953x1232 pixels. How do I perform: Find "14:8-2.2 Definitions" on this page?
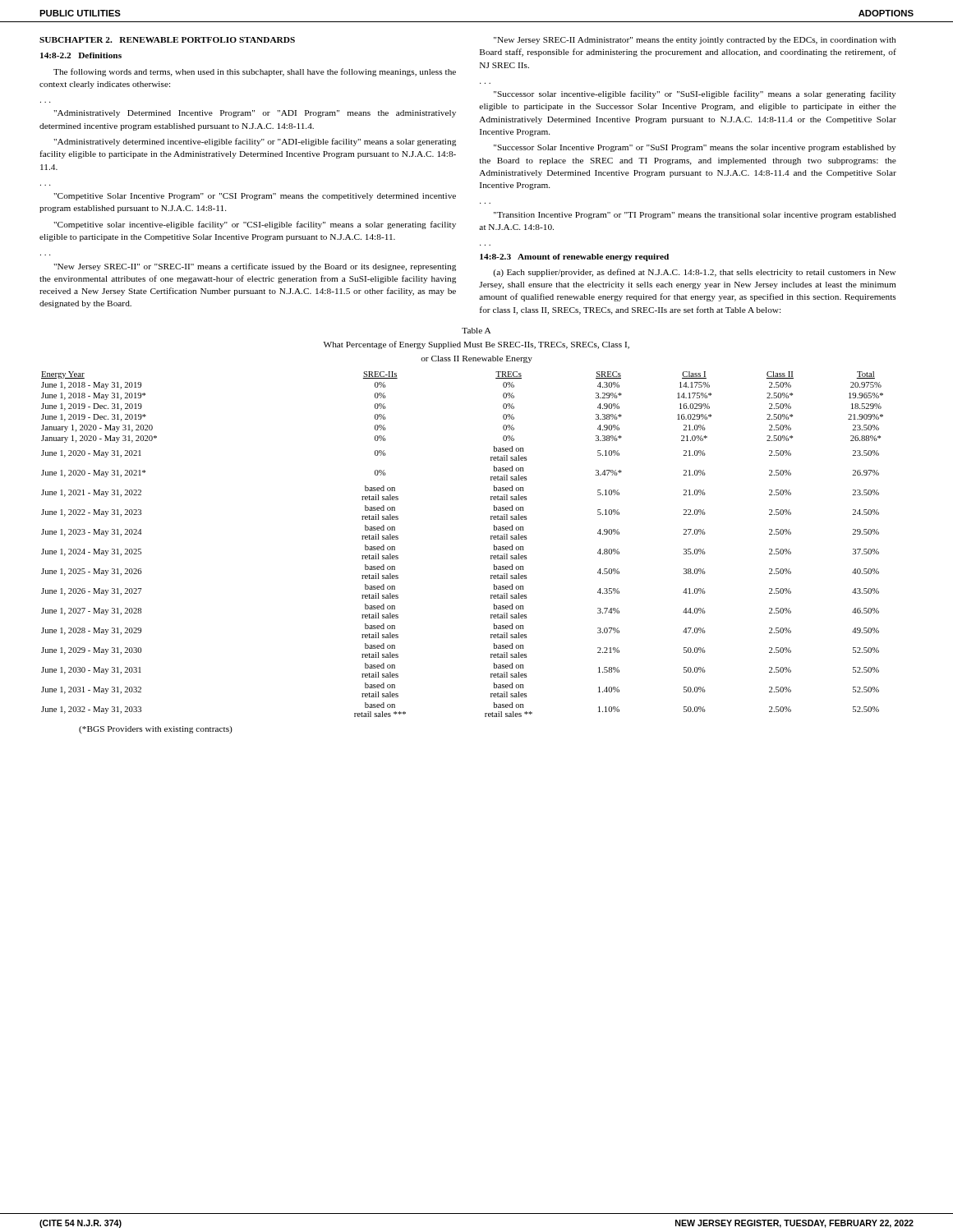pyautogui.click(x=81, y=55)
